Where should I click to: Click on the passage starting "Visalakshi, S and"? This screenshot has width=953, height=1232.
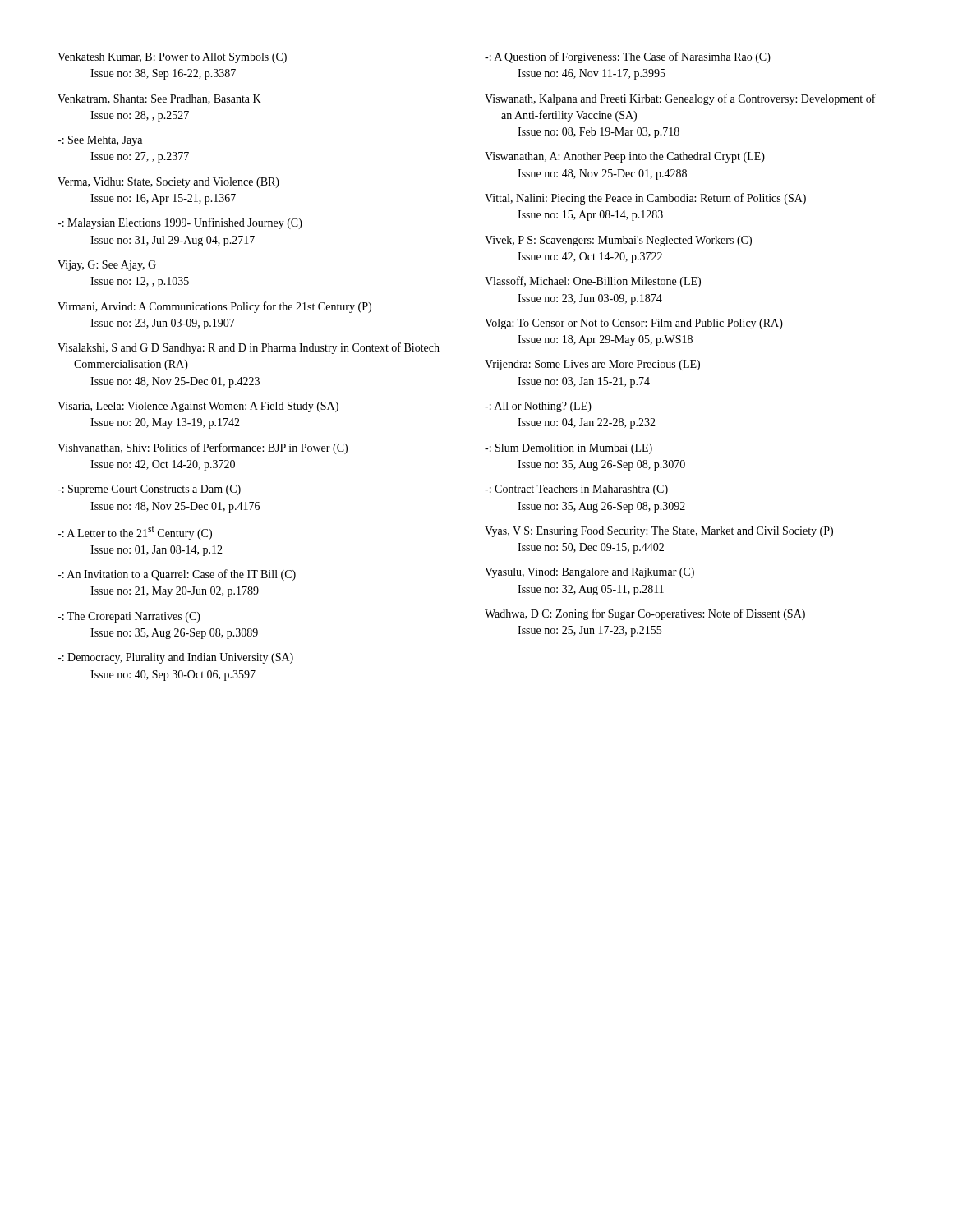point(255,365)
